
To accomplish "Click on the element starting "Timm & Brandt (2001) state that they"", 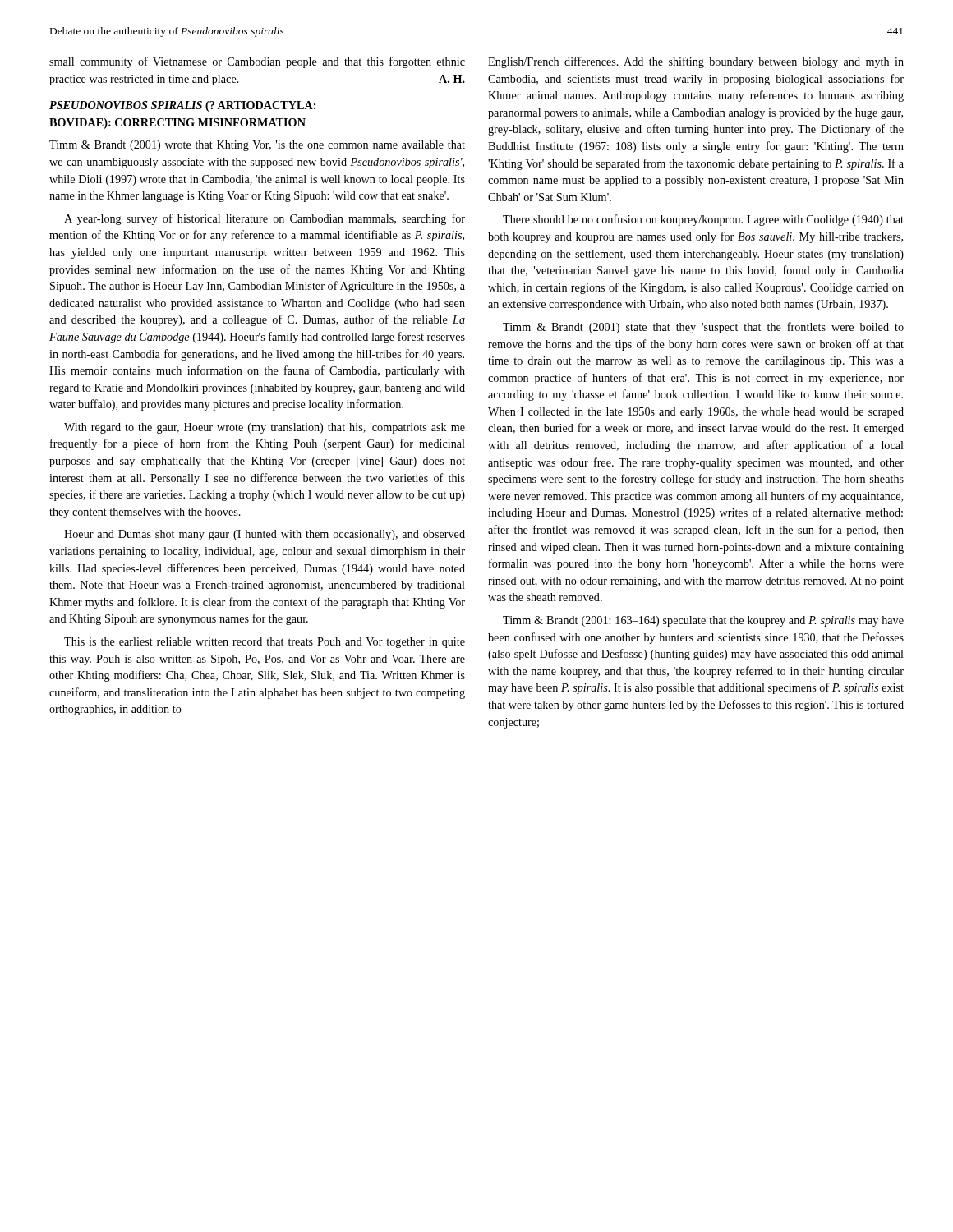I will click(696, 462).
